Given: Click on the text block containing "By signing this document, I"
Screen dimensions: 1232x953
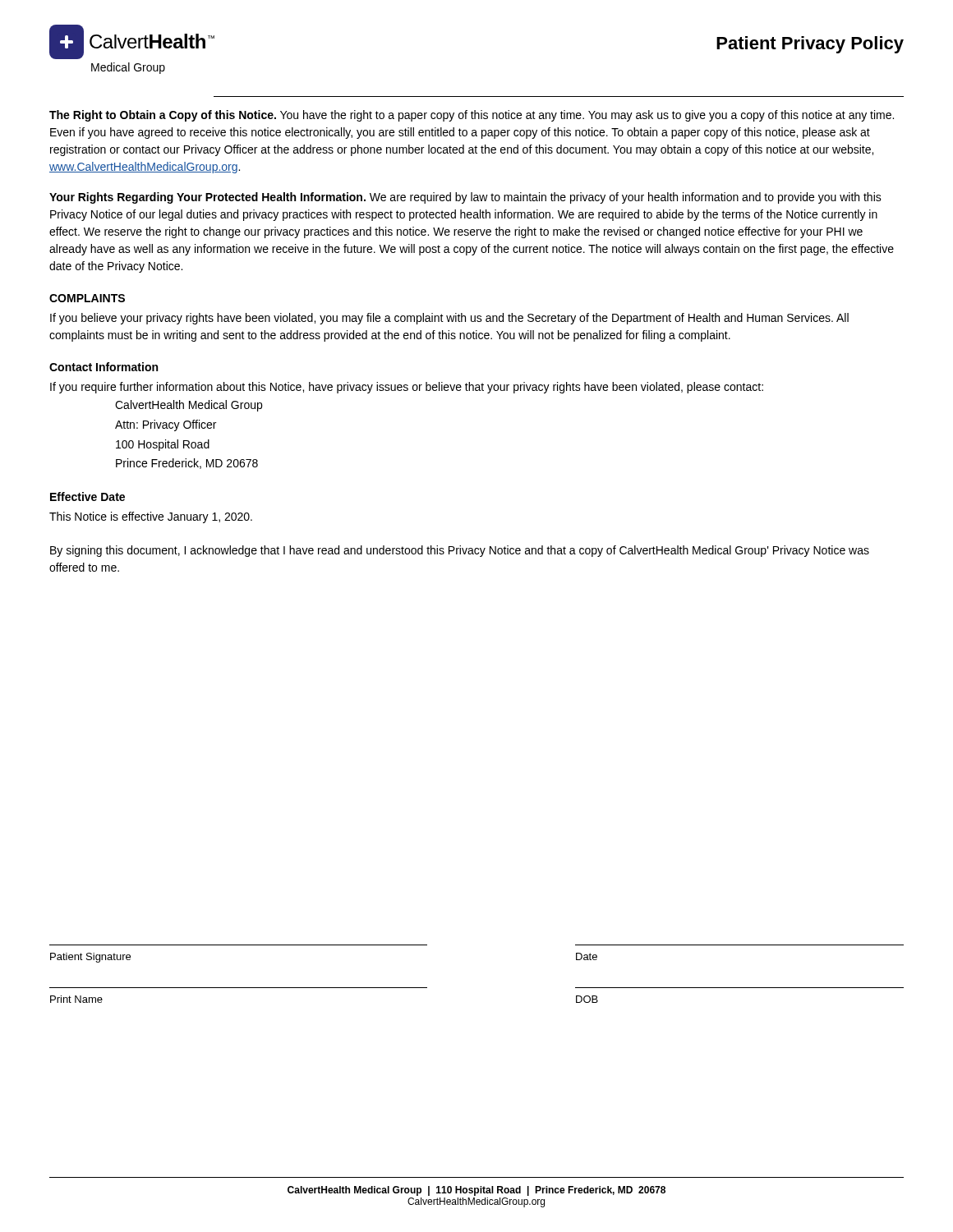Looking at the screenshot, I should pos(459,559).
